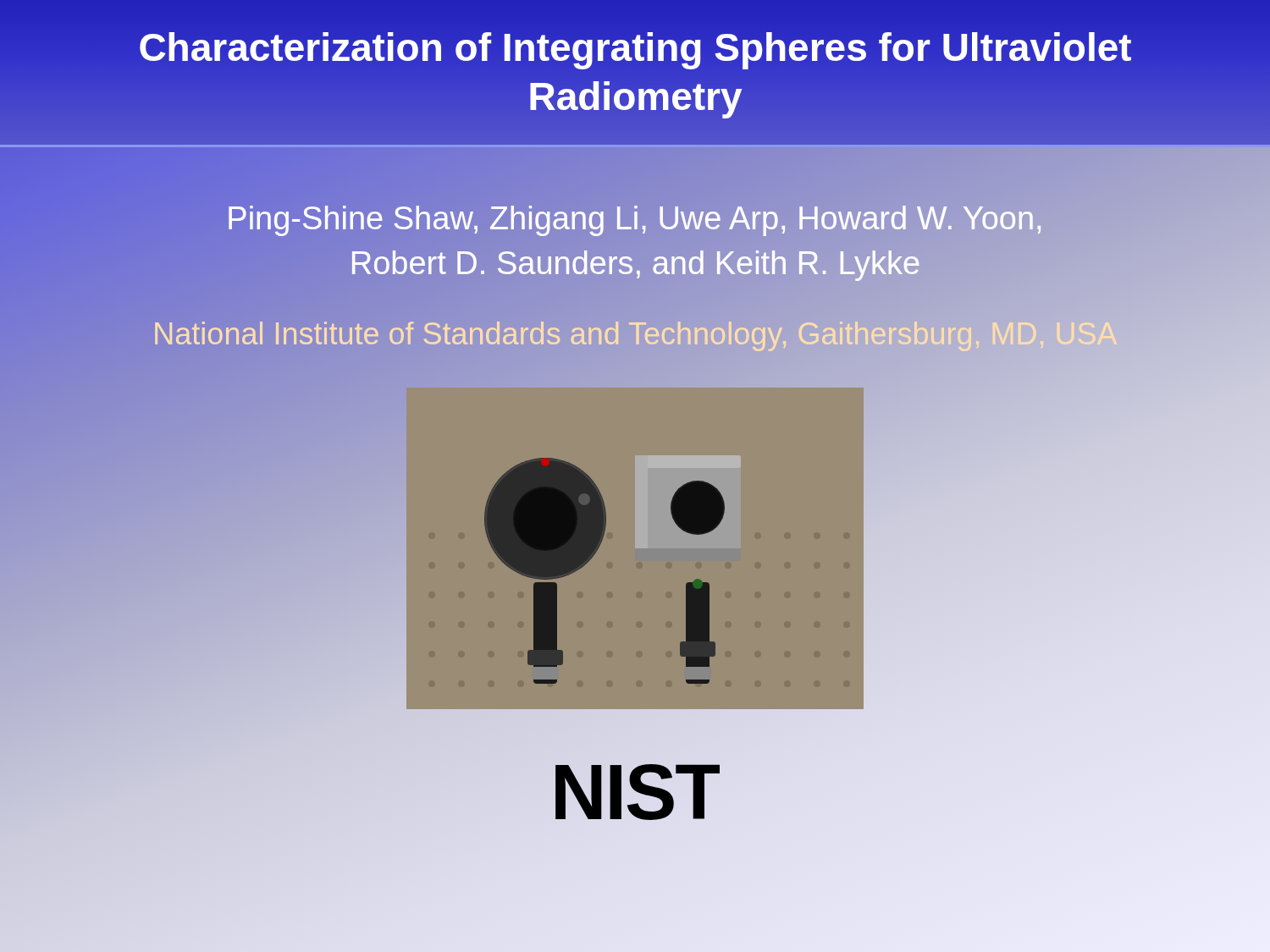This screenshot has height=952, width=1270.
Task: Click on the title with the text "Characterization of Integrating Spheres for UltravioletRadiometry"
Action: pyautogui.click(x=635, y=72)
